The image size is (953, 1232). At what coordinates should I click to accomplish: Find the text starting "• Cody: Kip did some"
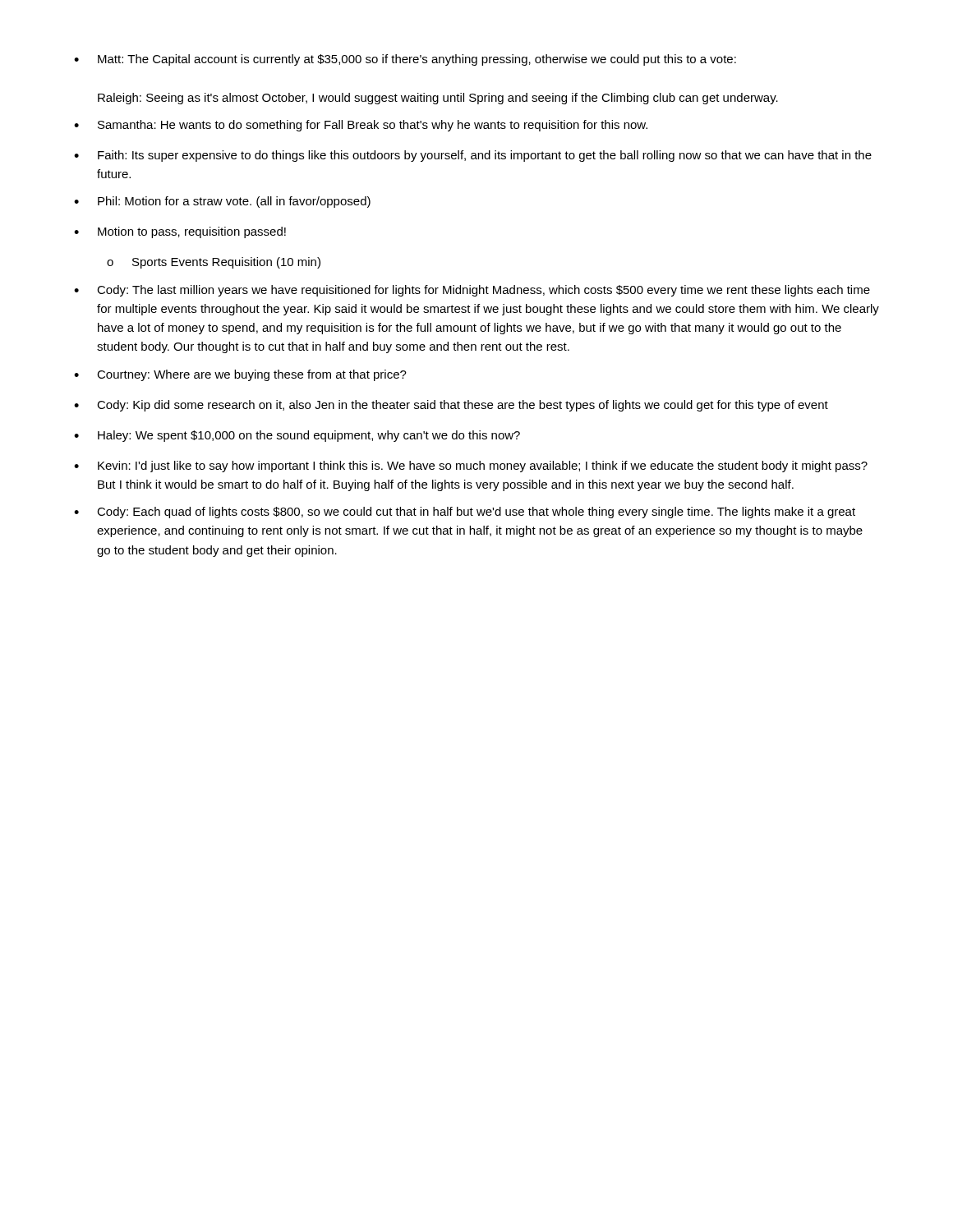click(476, 406)
